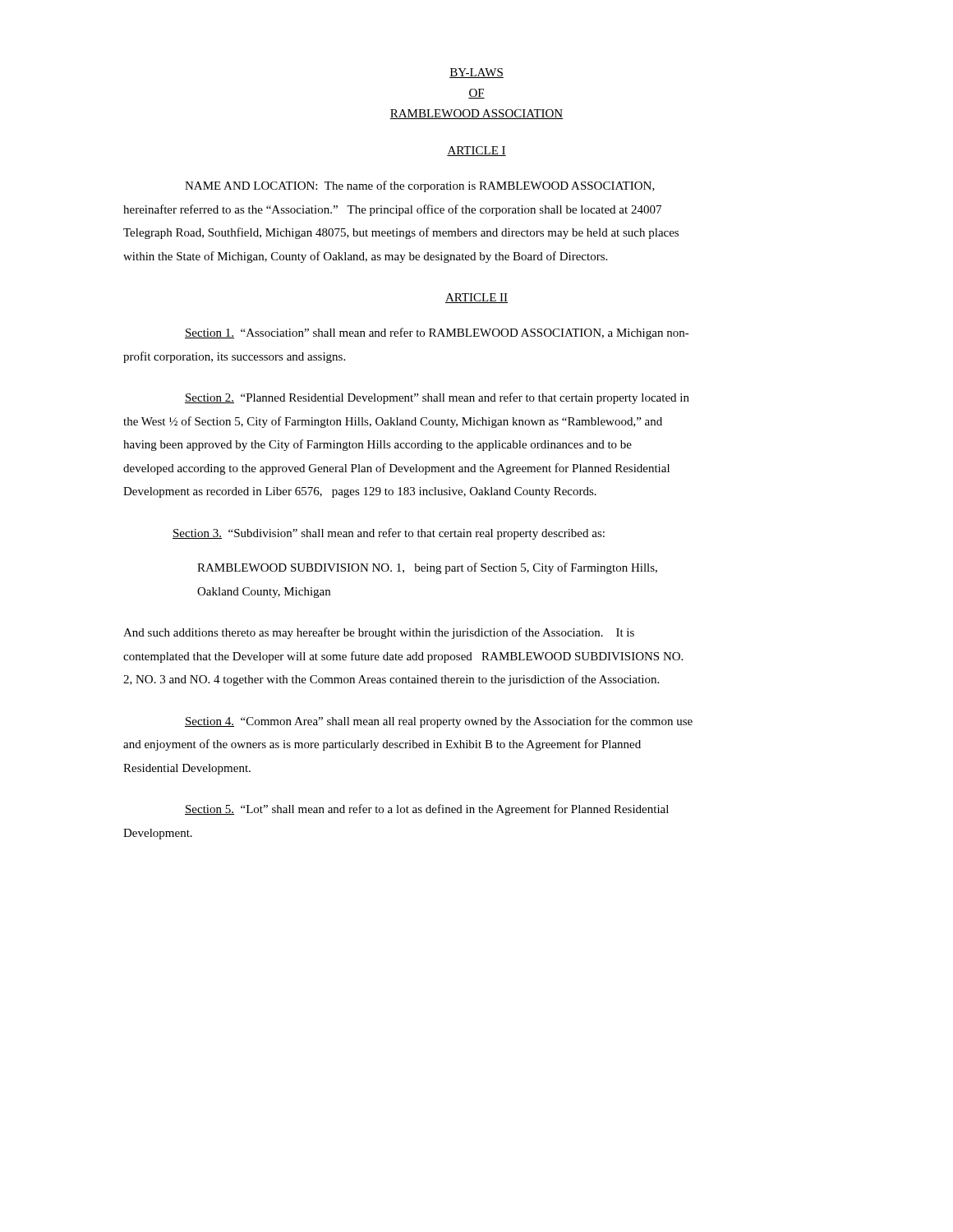Locate the block of text that opens with "developed according to the approved General Plan"

coord(397,468)
